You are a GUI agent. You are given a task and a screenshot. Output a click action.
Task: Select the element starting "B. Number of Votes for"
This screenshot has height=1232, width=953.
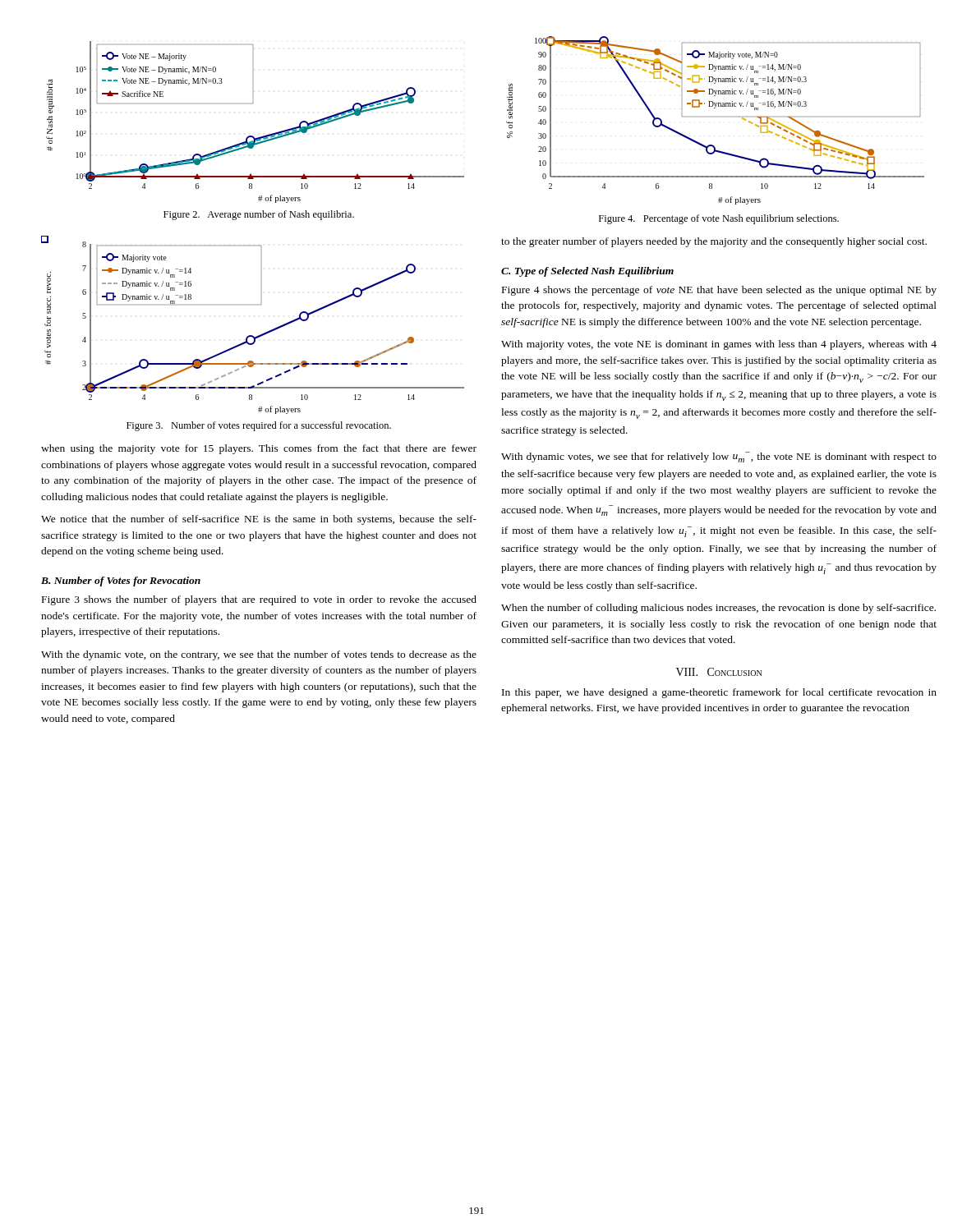point(121,580)
